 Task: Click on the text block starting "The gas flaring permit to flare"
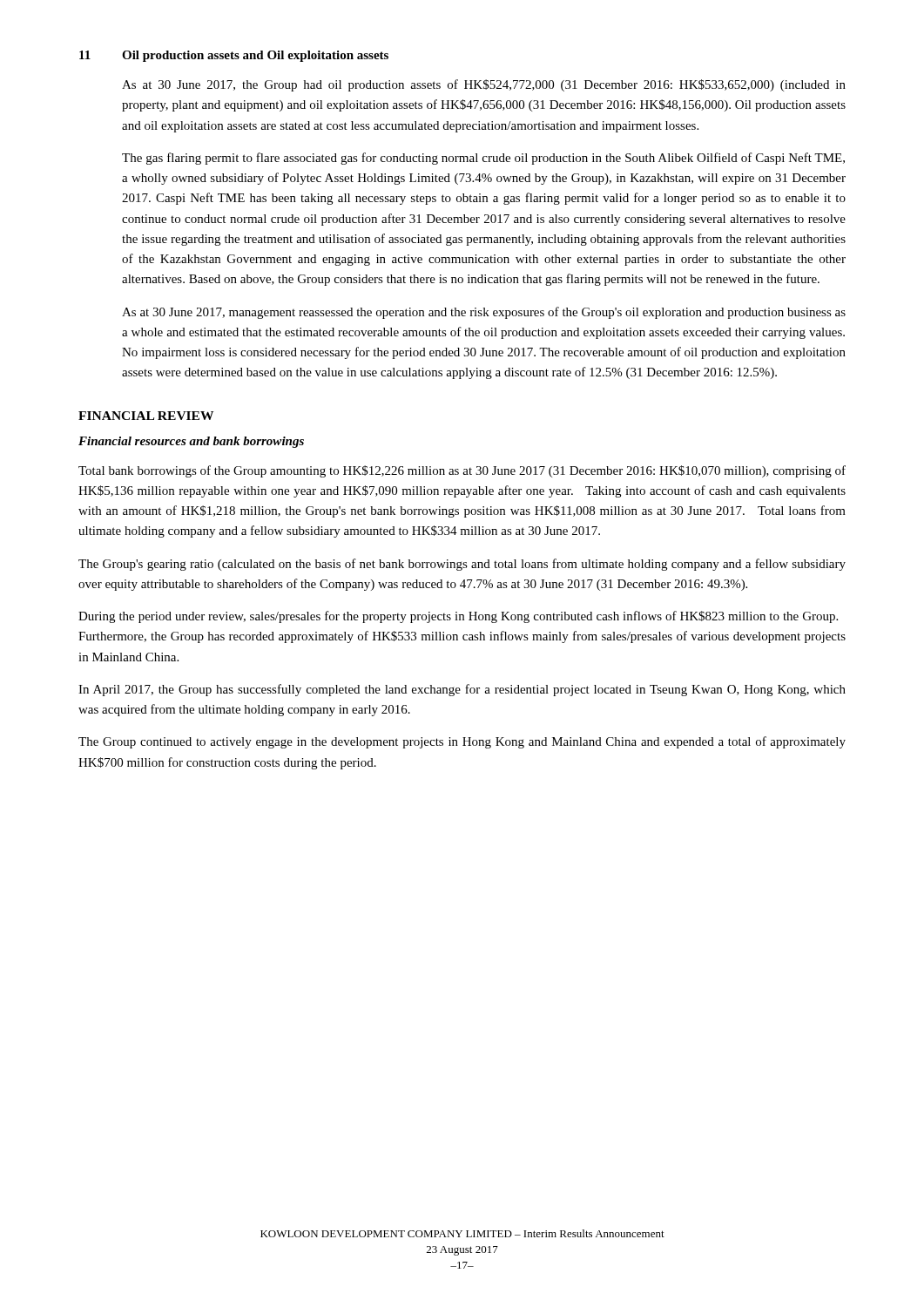click(x=484, y=218)
